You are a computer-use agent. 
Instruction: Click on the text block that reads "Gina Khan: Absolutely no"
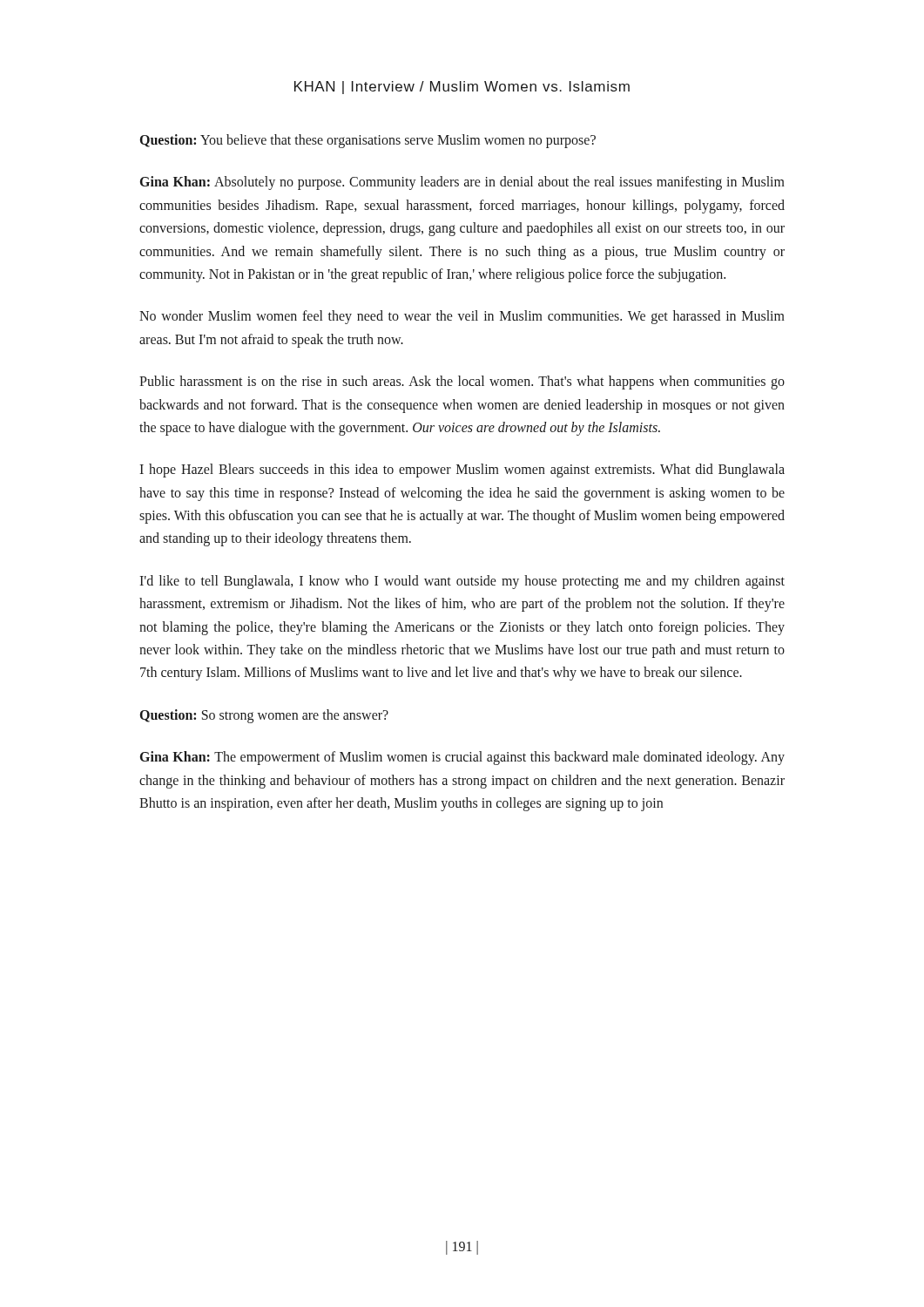pos(462,228)
